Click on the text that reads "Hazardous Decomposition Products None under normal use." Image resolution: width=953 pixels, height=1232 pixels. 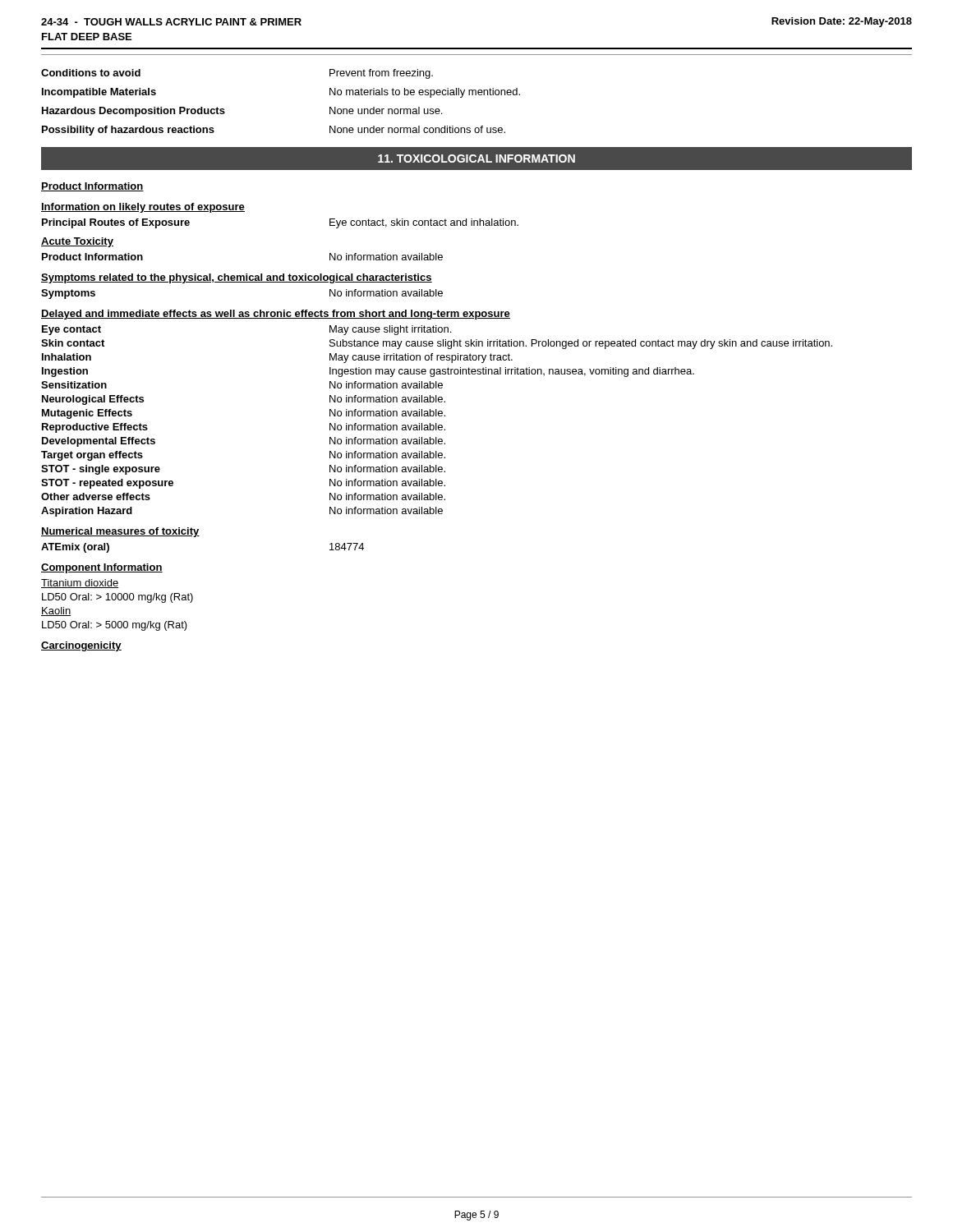pyautogui.click(x=141, y=111)
